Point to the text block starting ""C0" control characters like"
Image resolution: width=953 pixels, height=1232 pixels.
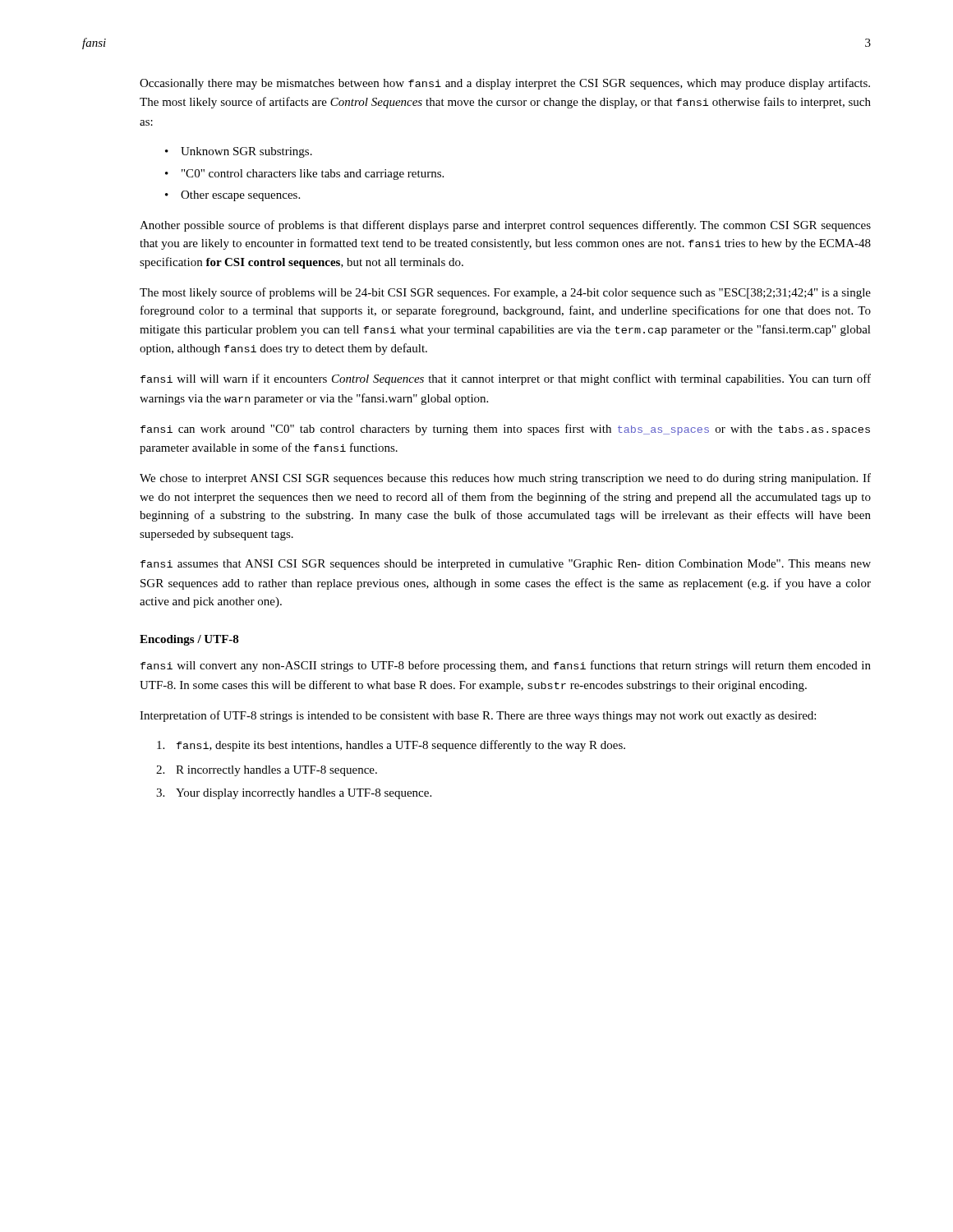(x=313, y=173)
